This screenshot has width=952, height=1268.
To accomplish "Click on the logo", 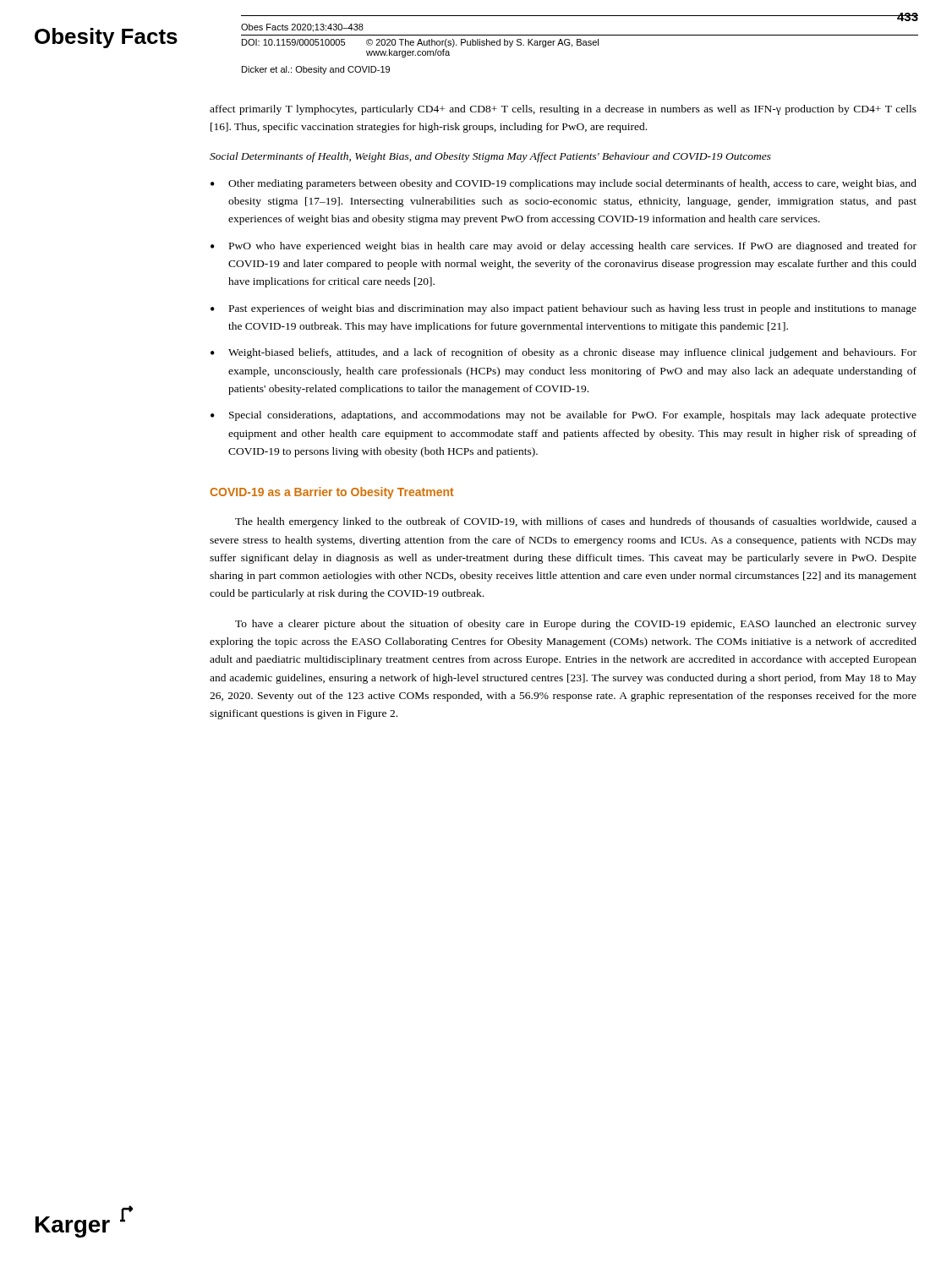I will [x=85, y=1222].
